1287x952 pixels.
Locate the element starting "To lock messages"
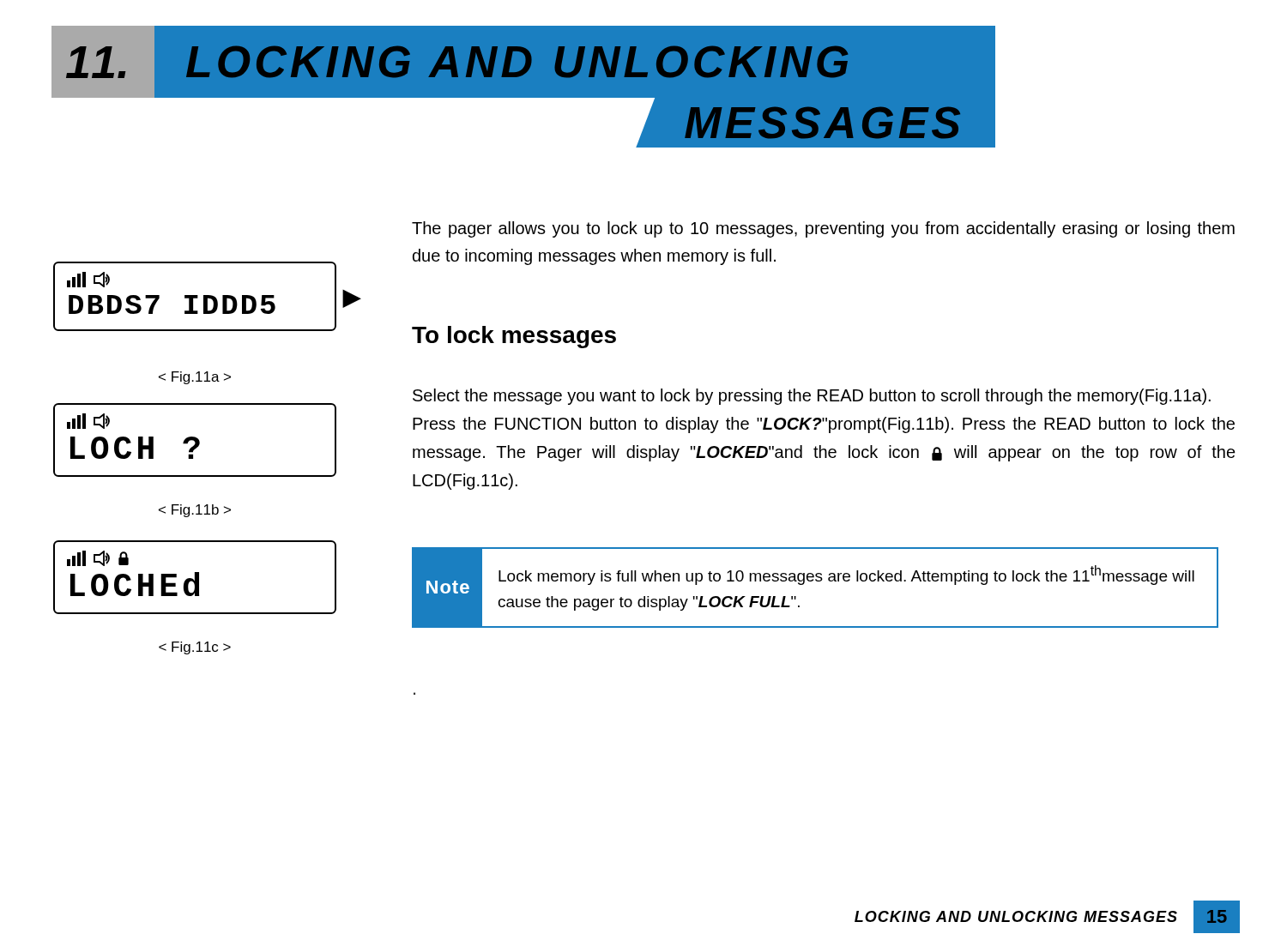[514, 337]
